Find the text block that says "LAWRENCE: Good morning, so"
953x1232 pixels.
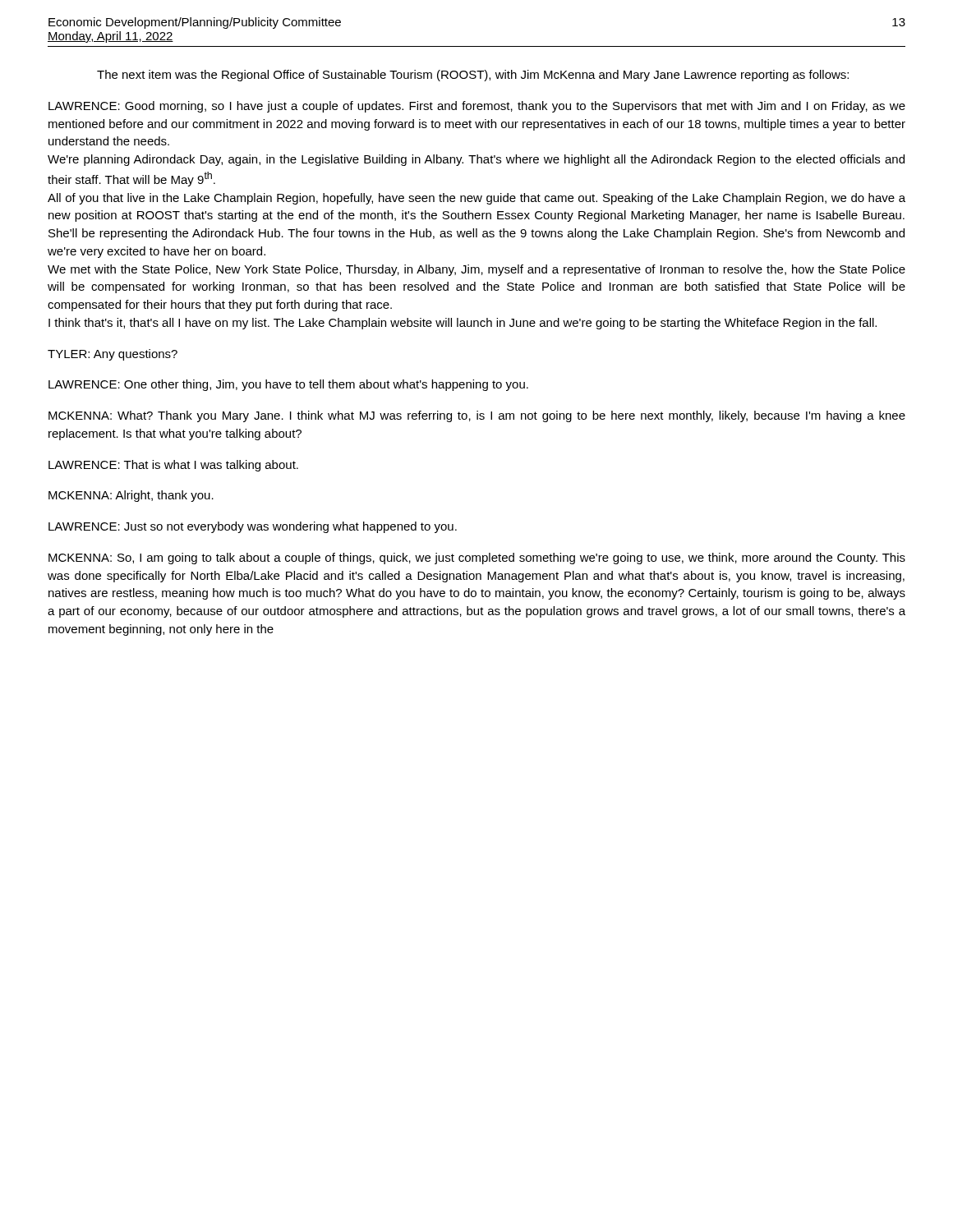pyautogui.click(x=476, y=214)
